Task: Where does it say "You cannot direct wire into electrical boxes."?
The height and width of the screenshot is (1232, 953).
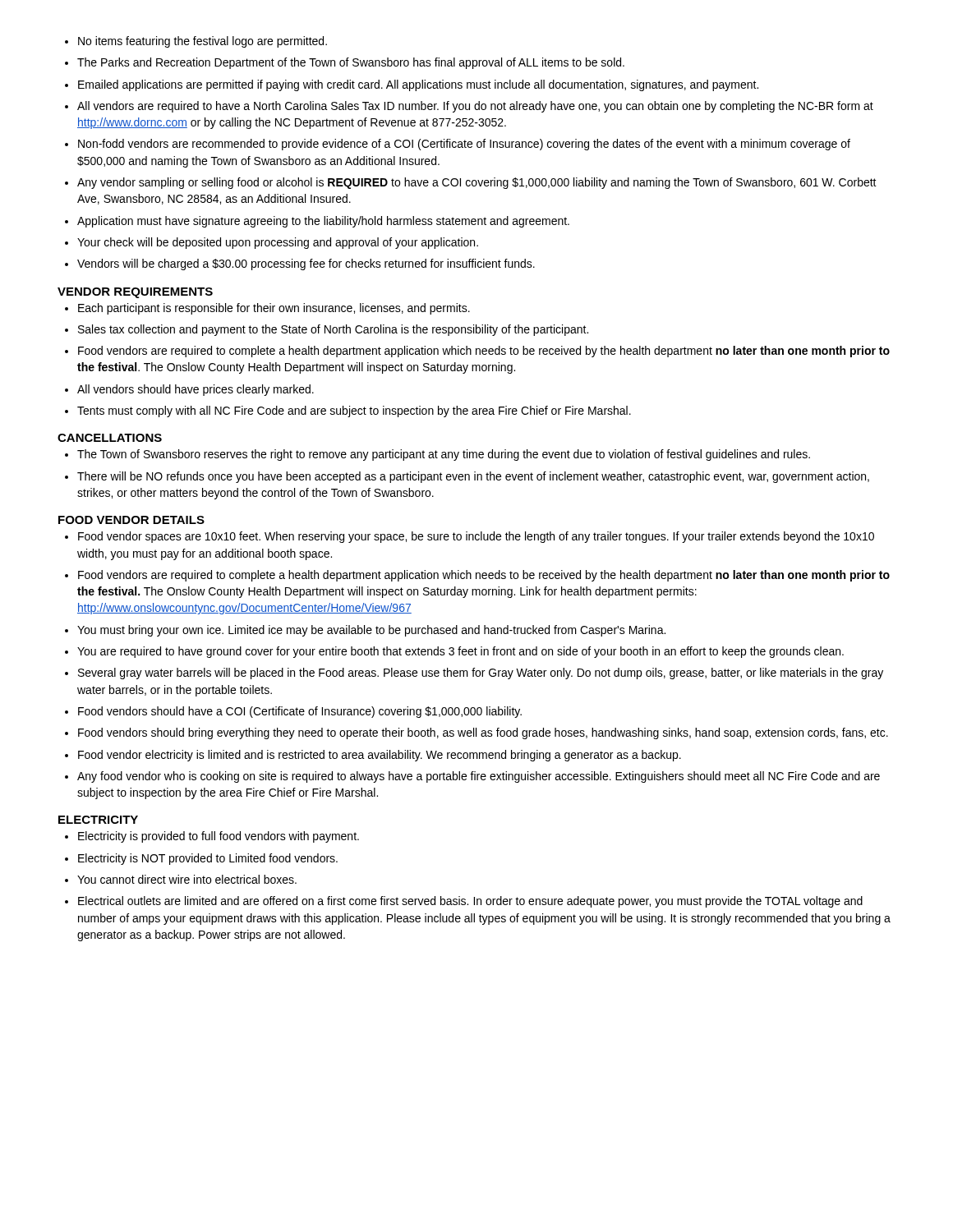Action: tap(181, 879)
